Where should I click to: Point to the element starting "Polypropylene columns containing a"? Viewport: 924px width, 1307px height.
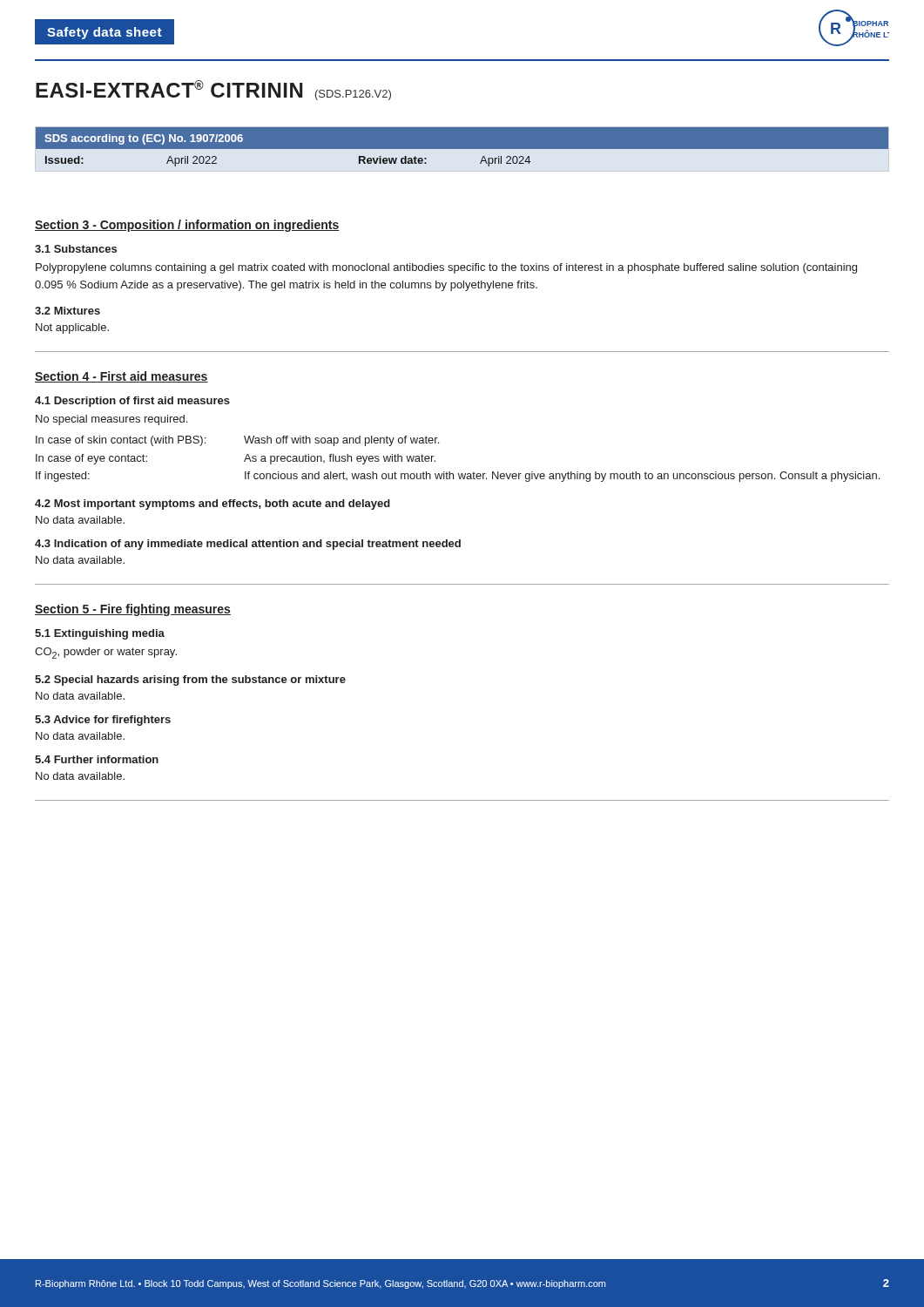point(446,276)
